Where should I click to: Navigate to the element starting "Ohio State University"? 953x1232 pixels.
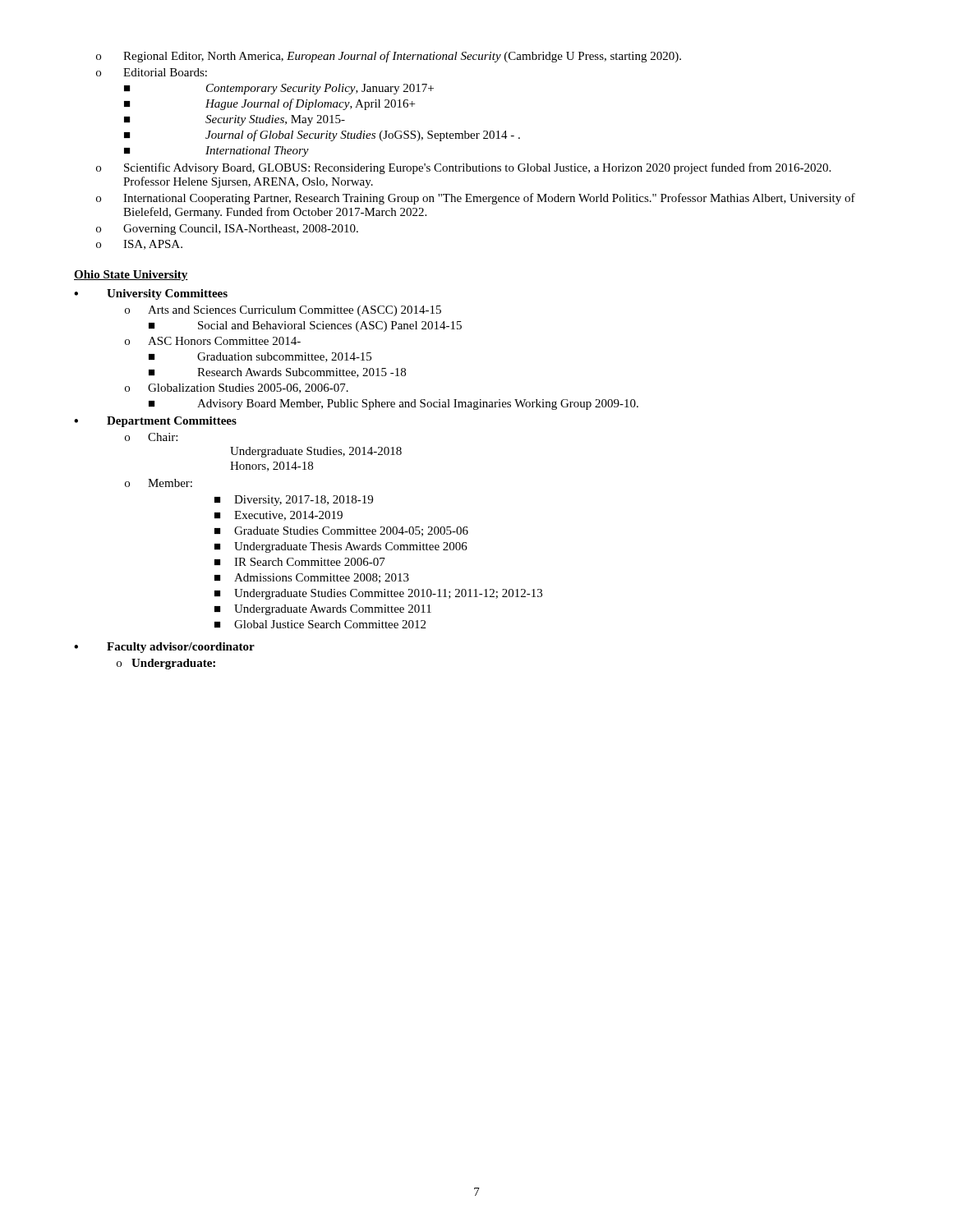[131, 274]
